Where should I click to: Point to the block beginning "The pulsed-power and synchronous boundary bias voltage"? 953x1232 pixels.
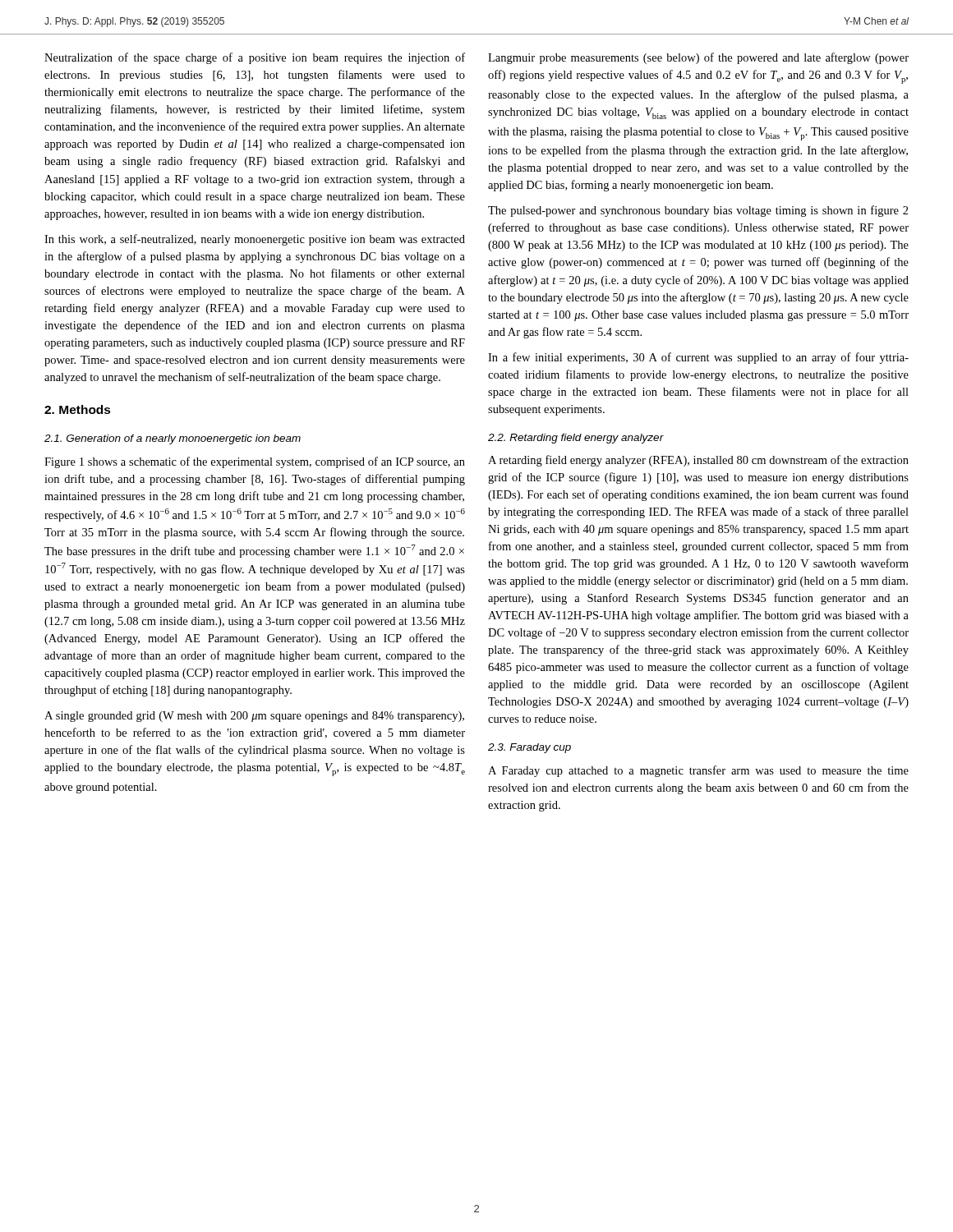(698, 271)
